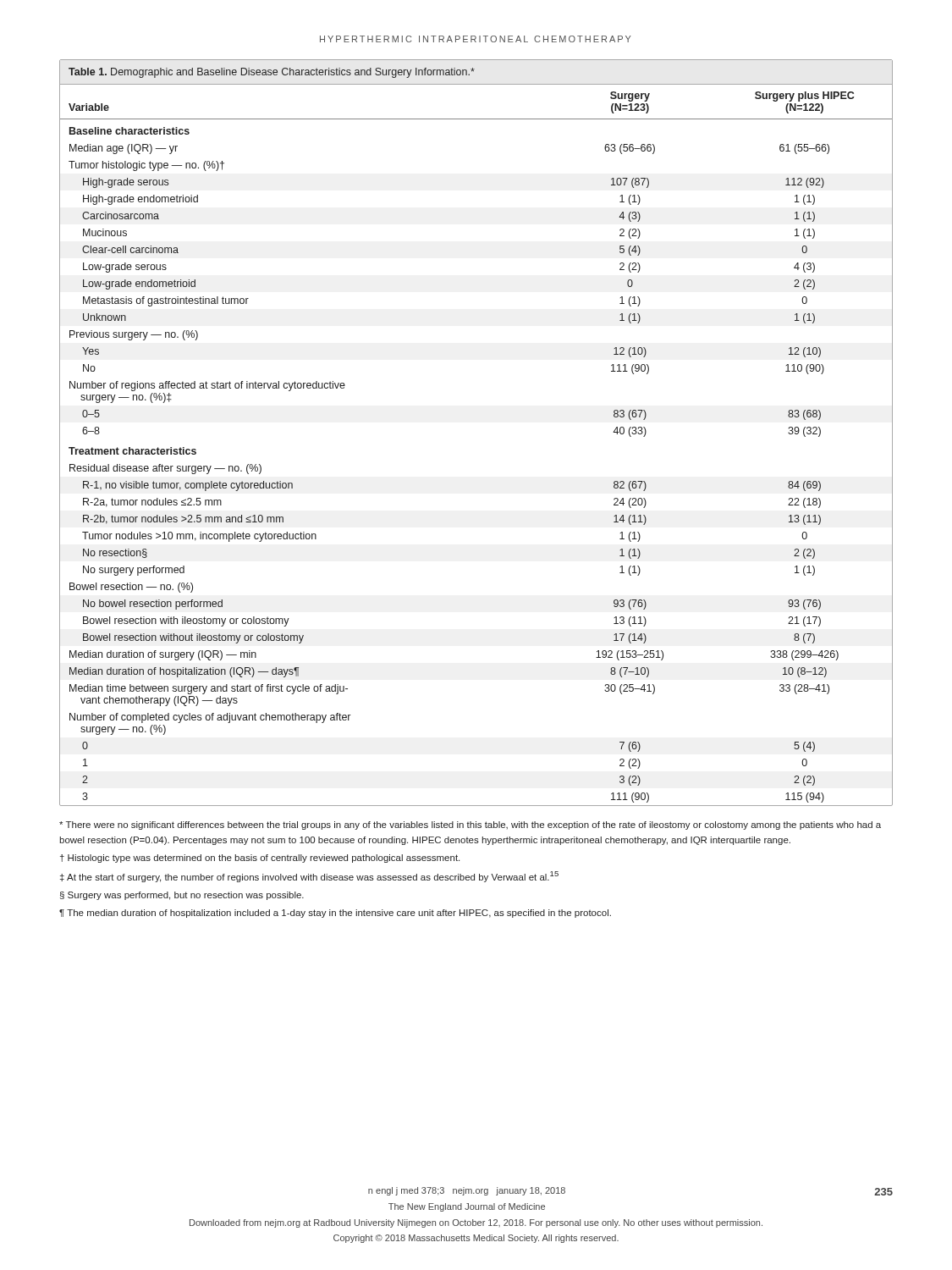Point to the block beginning "§ Surgery was performed, but no resection was"
952x1270 pixels.
182,895
